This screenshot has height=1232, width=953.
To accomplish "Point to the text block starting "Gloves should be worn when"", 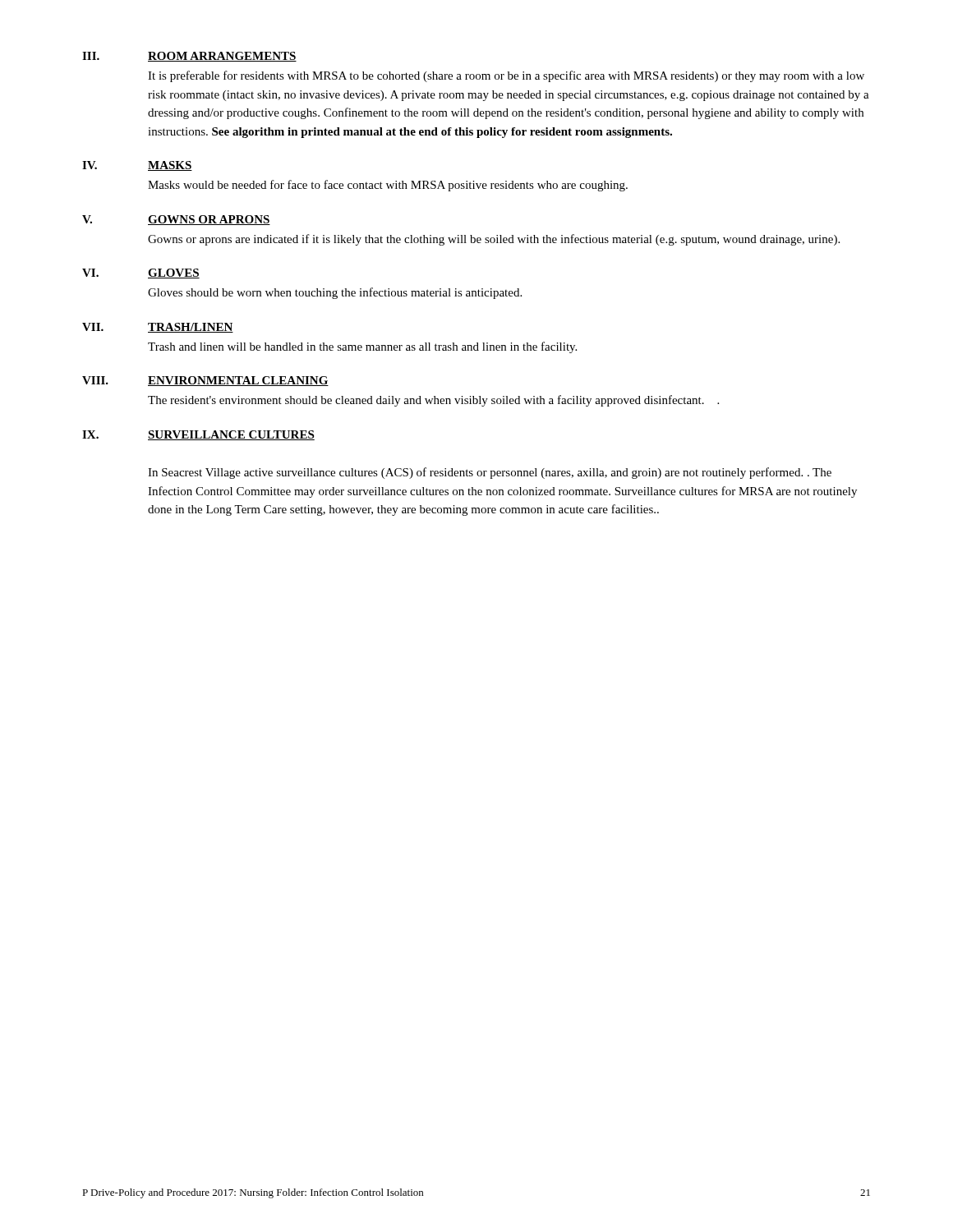I will (476, 293).
